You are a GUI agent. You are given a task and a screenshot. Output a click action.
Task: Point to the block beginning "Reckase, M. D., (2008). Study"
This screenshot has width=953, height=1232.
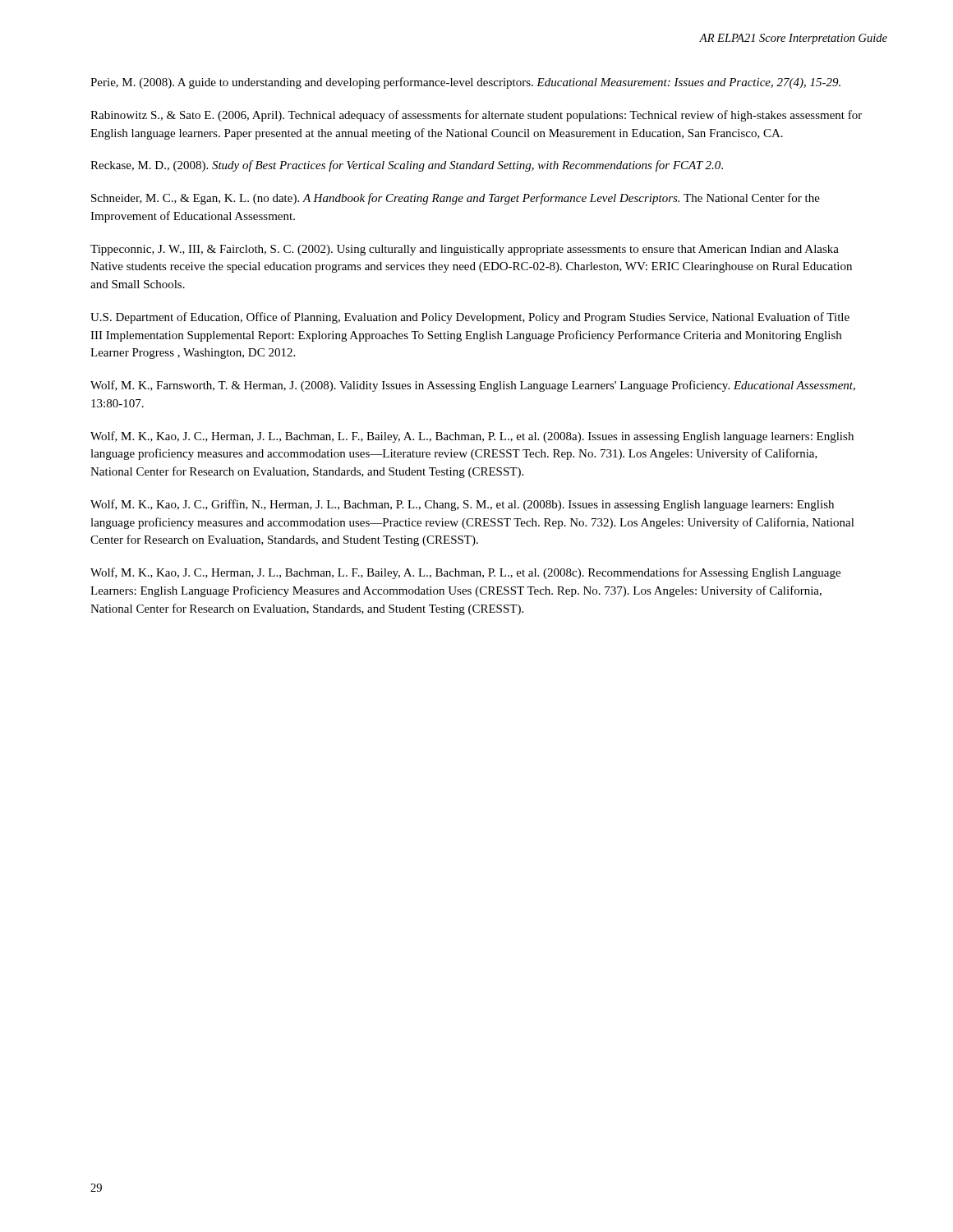[x=407, y=165]
